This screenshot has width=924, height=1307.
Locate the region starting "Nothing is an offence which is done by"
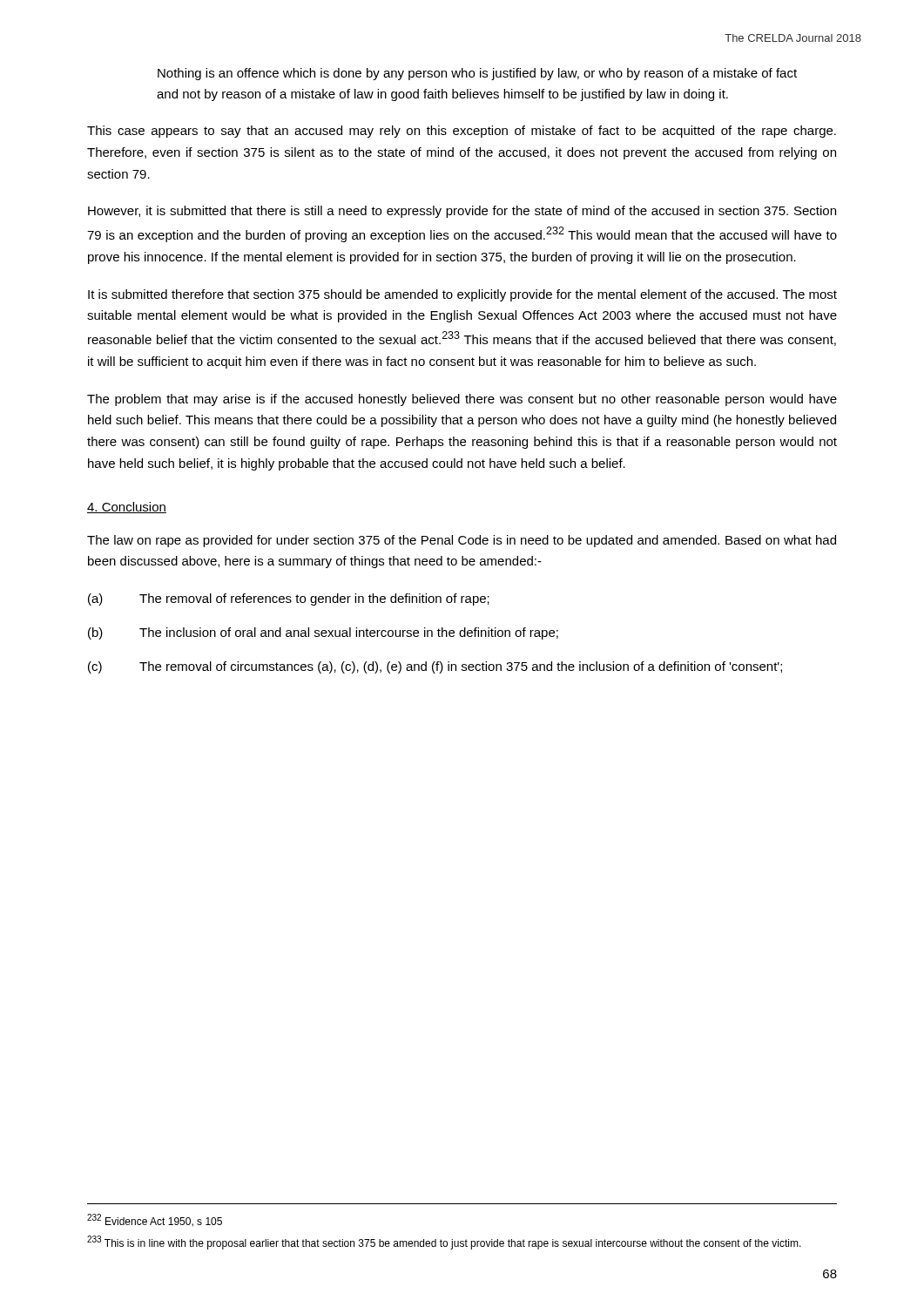point(477,83)
